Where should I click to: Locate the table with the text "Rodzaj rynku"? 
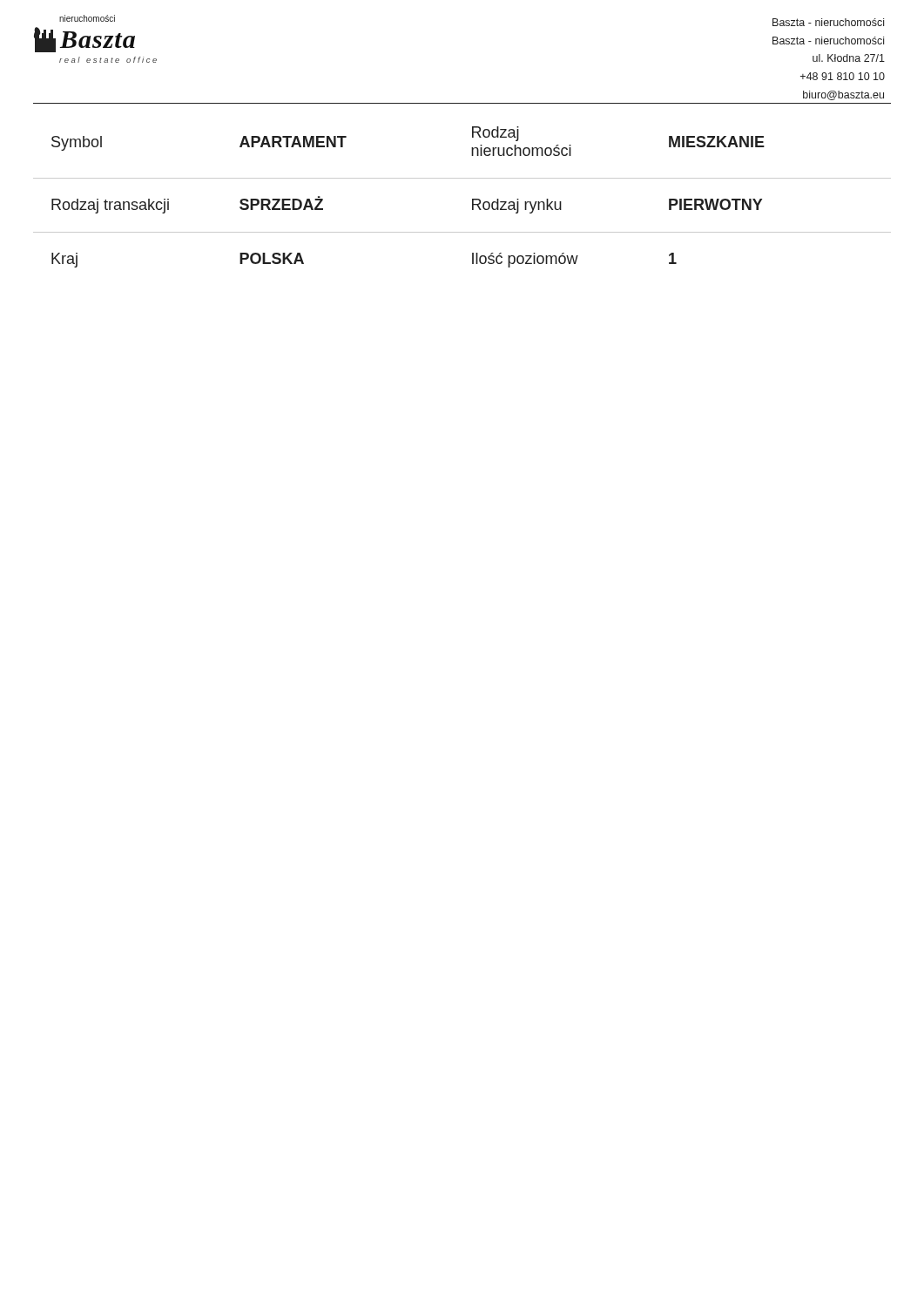click(x=462, y=196)
